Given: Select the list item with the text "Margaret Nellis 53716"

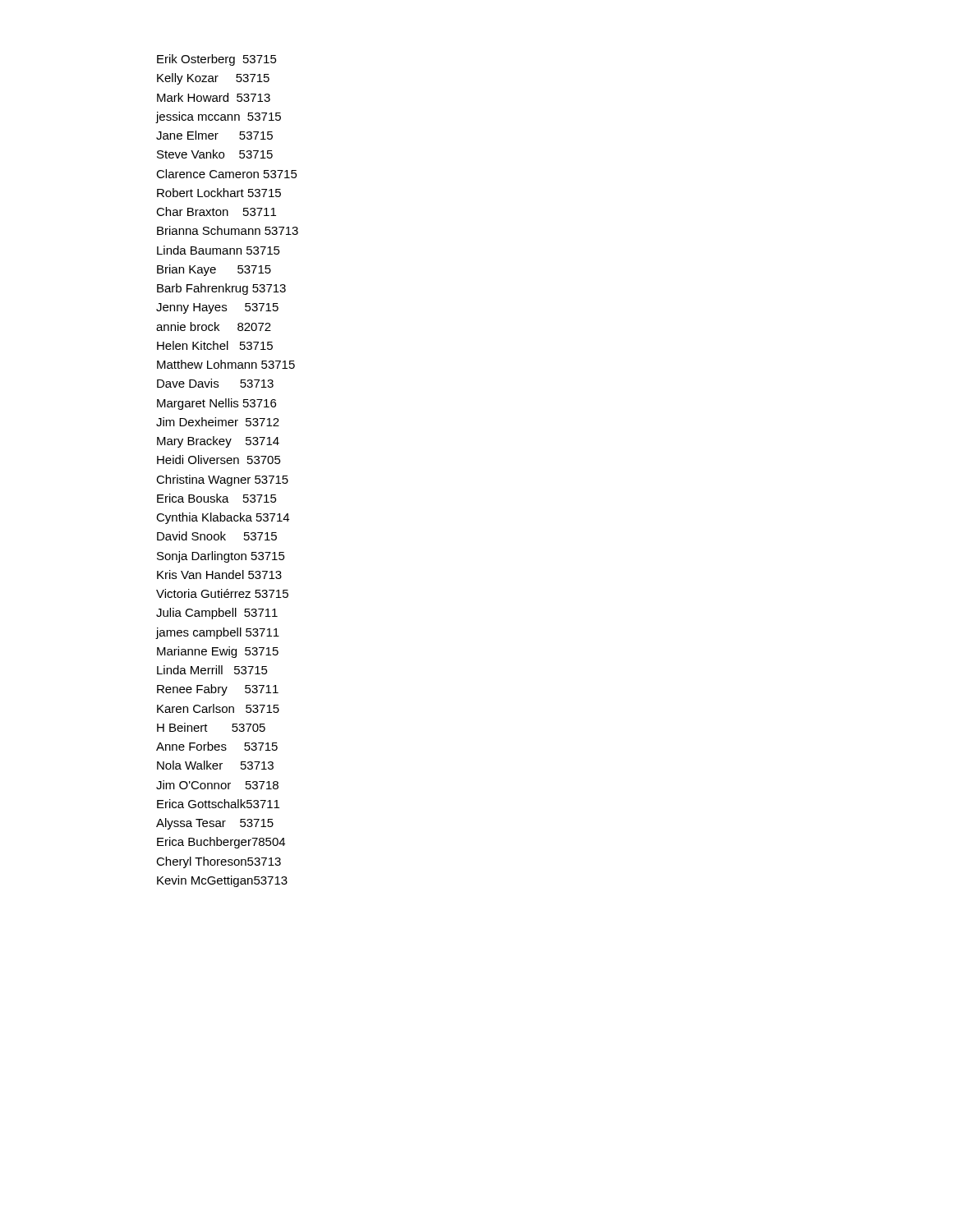Looking at the screenshot, I should (x=216, y=402).
